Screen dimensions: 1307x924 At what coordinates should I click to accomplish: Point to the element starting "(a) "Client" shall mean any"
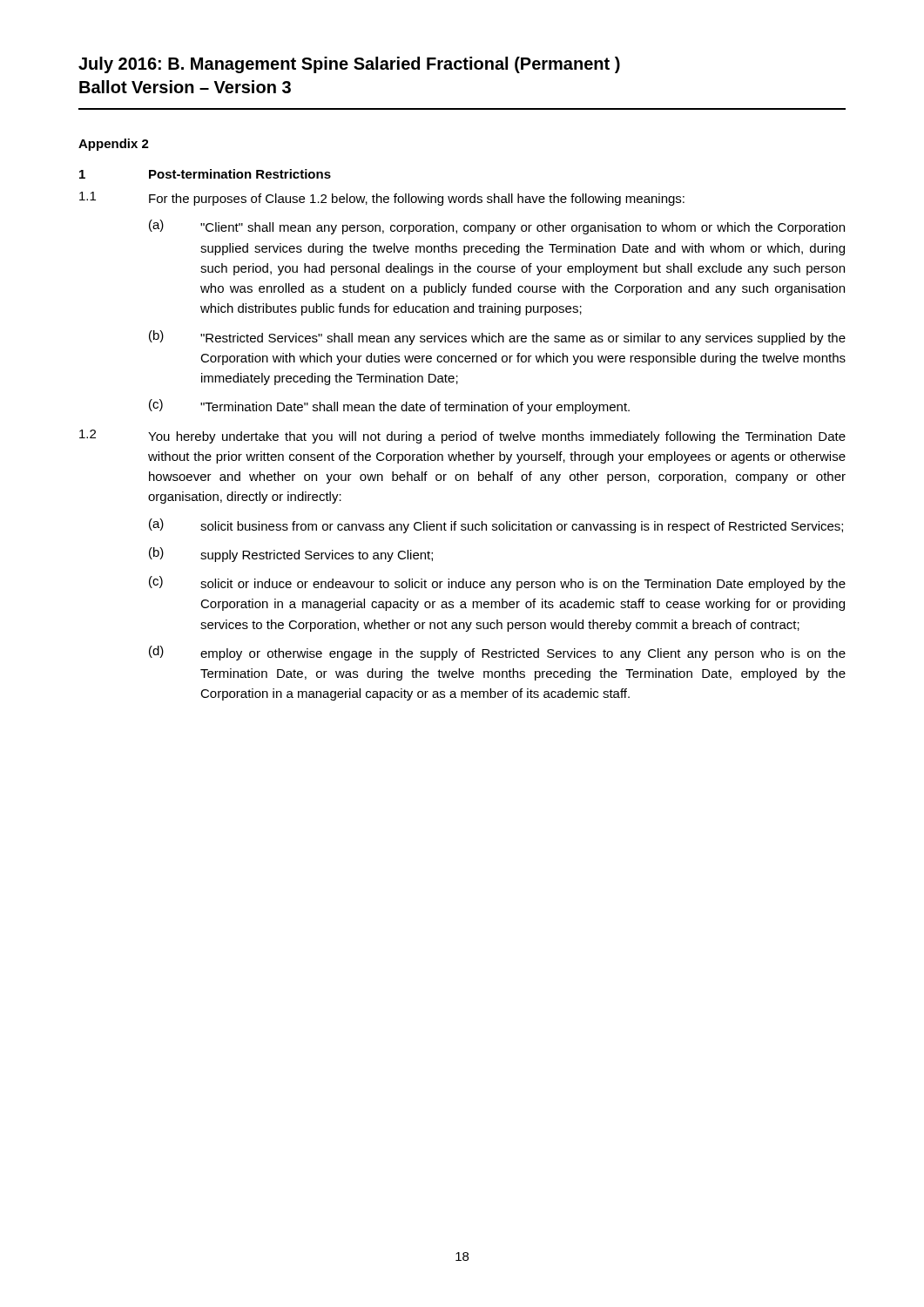(497, 268)
